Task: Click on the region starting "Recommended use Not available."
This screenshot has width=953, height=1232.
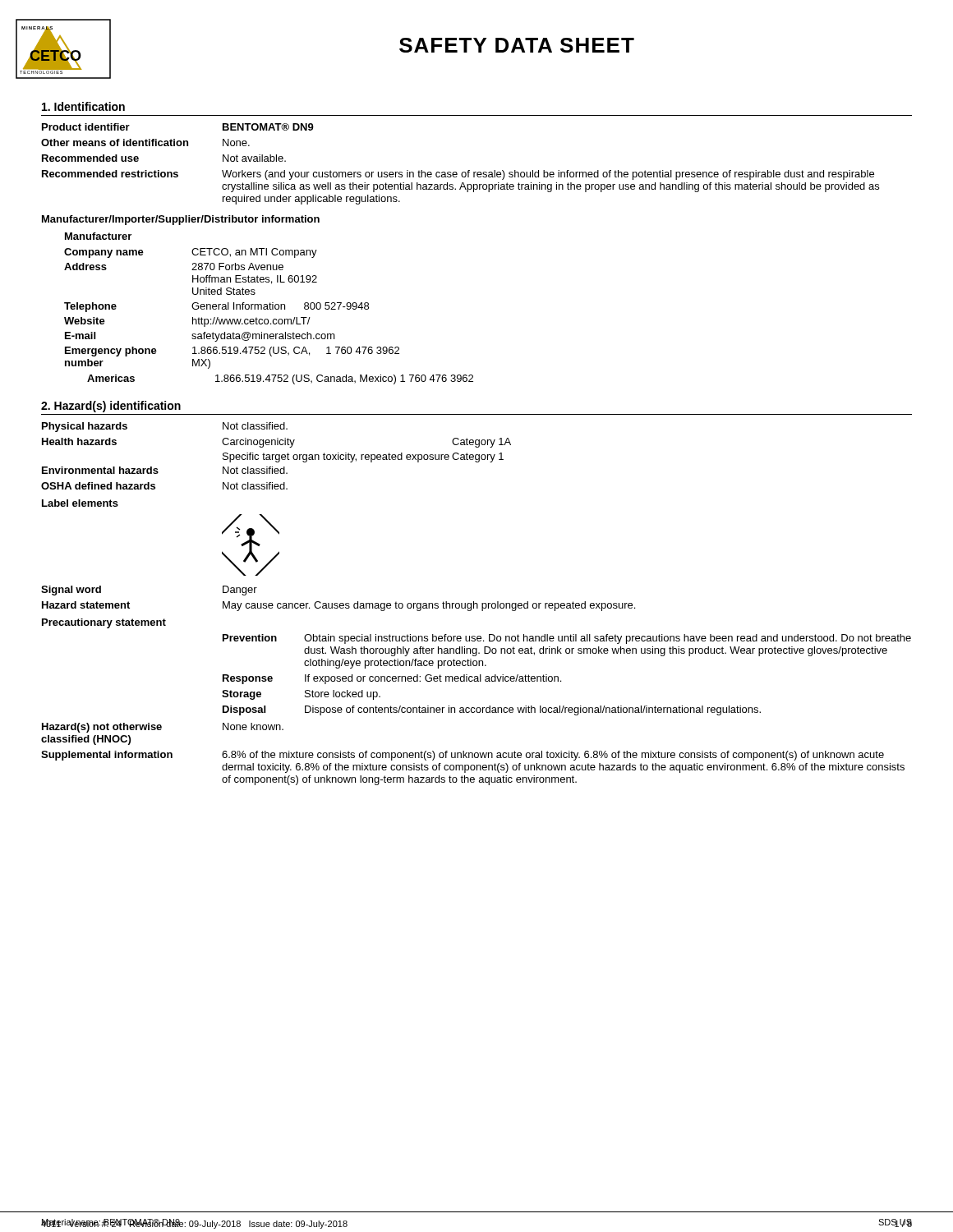Action: click(89, 157)
